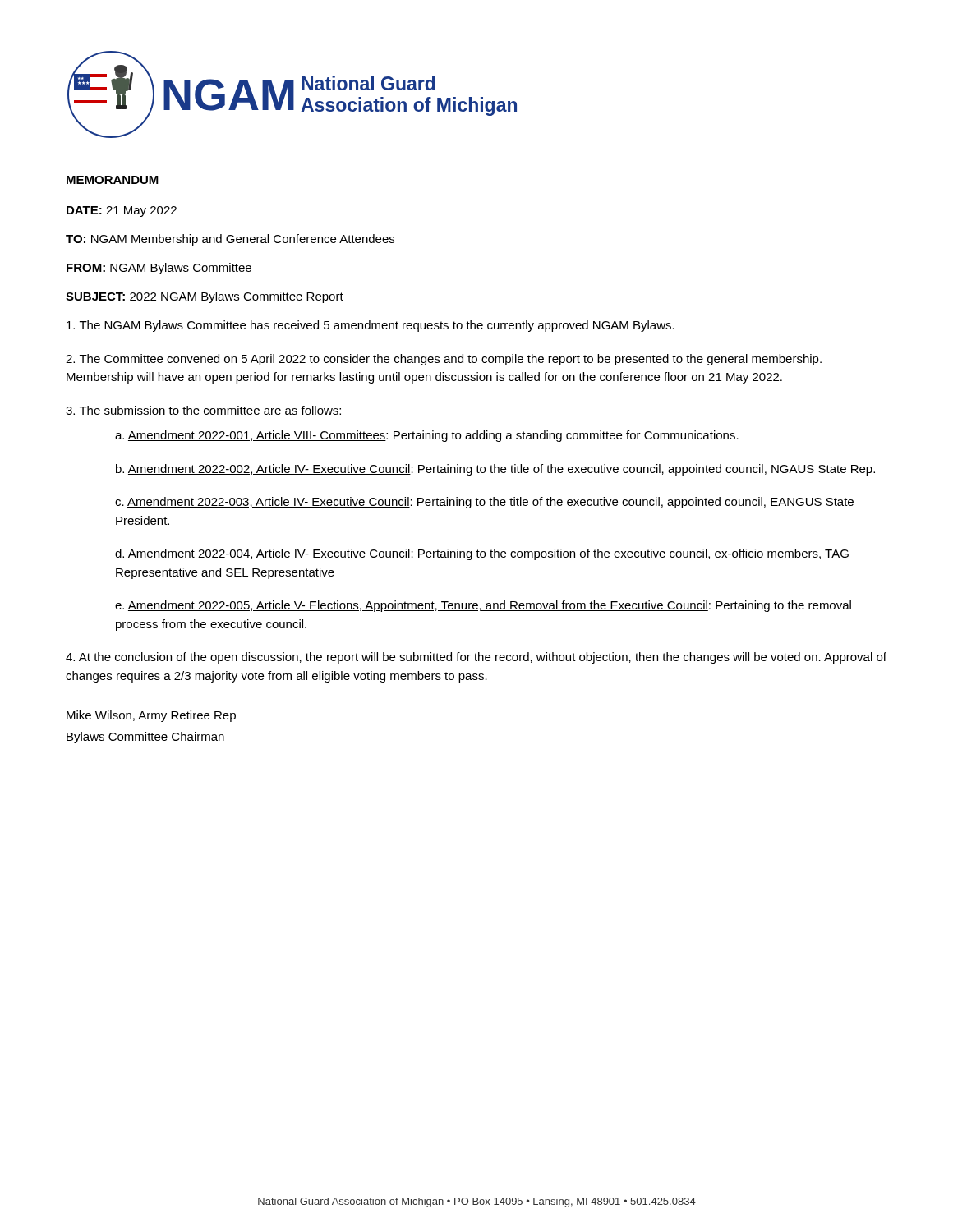Locate the text block that says "The NGAM Bylaws"
This screenshot has width=953, height=1232.
[370, 325]
